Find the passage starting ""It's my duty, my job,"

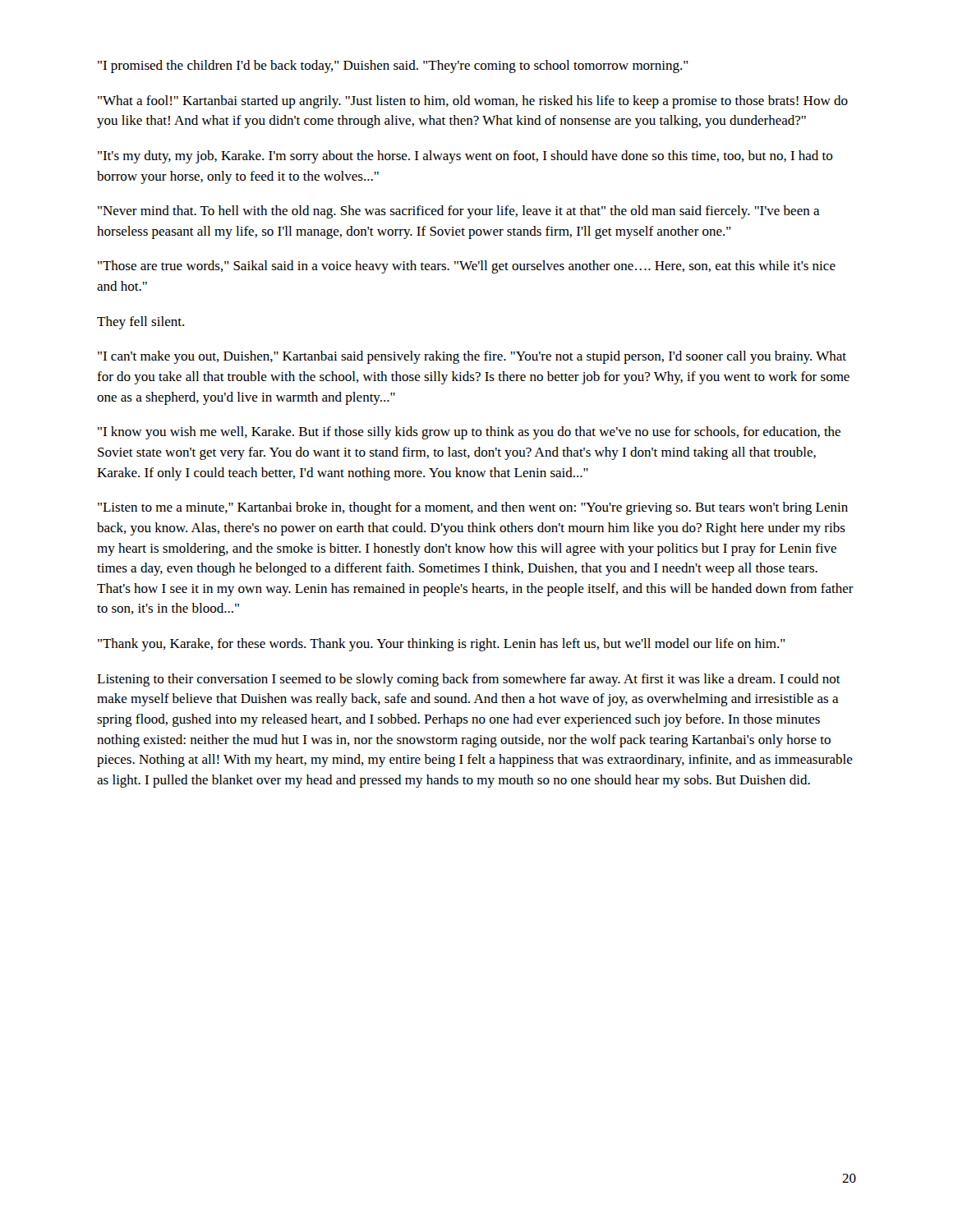tap(465, 166)
